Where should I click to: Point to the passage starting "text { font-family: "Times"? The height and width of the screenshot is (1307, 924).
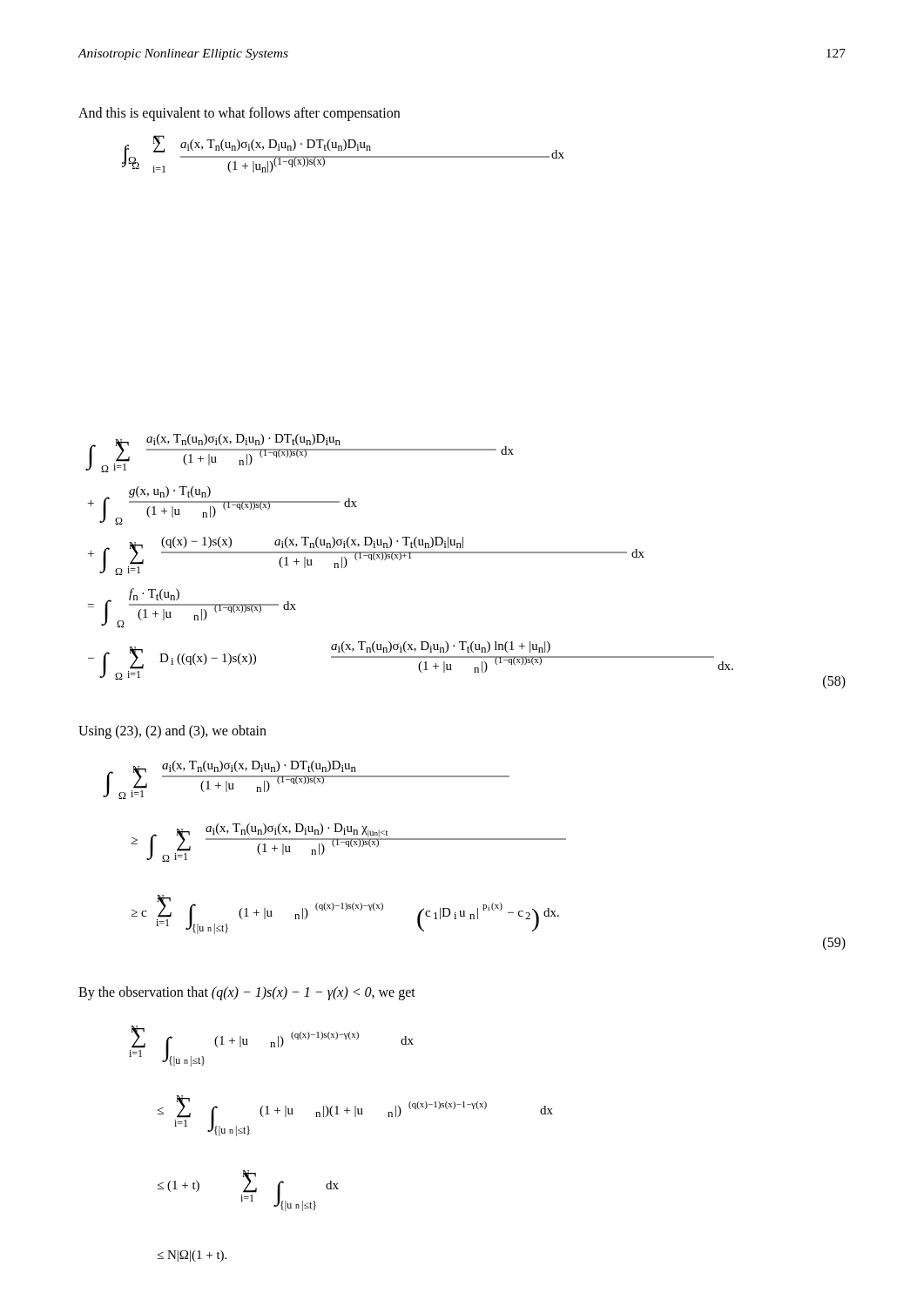(x=462, y=563)
